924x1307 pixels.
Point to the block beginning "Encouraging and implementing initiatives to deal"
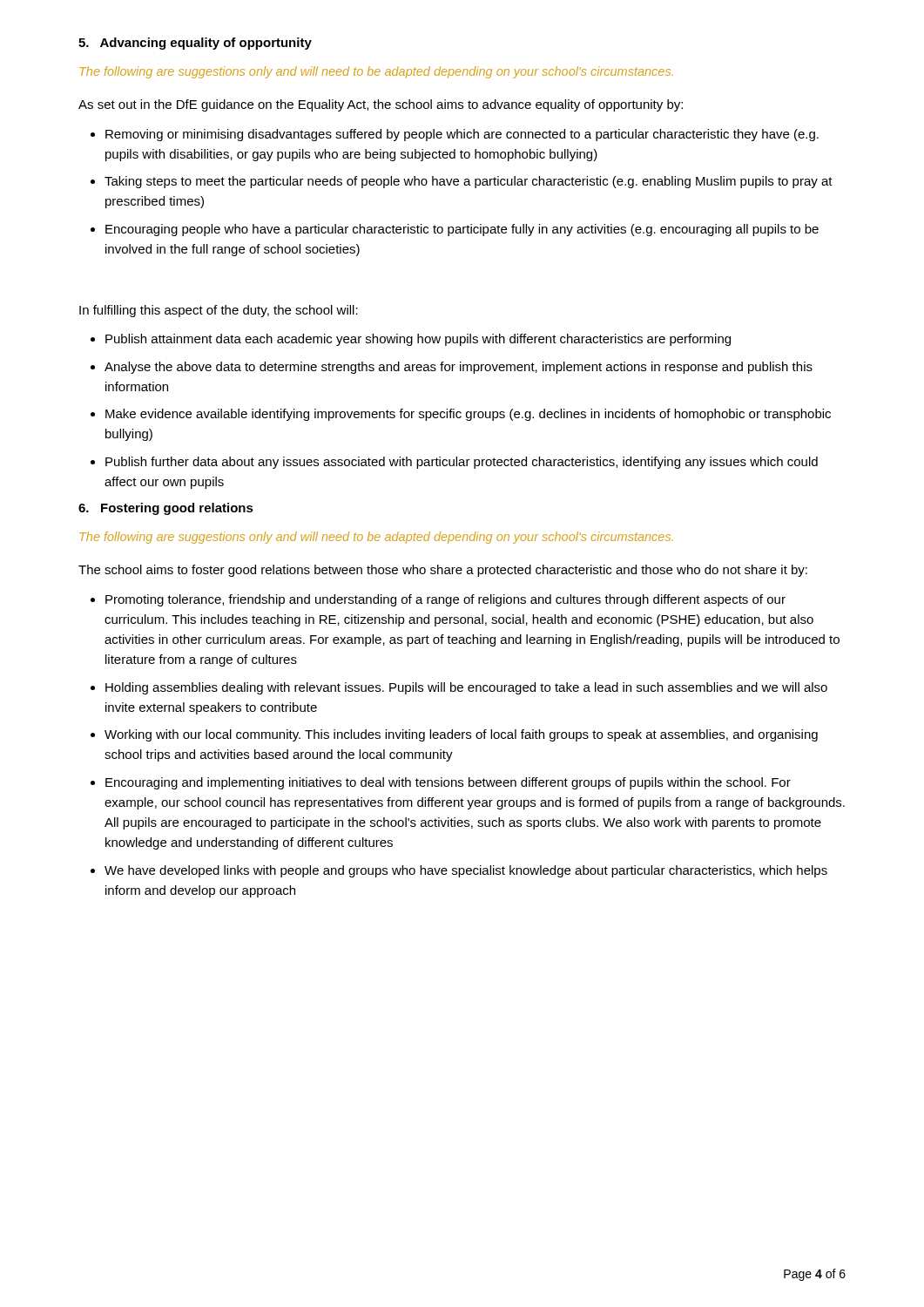475,812
